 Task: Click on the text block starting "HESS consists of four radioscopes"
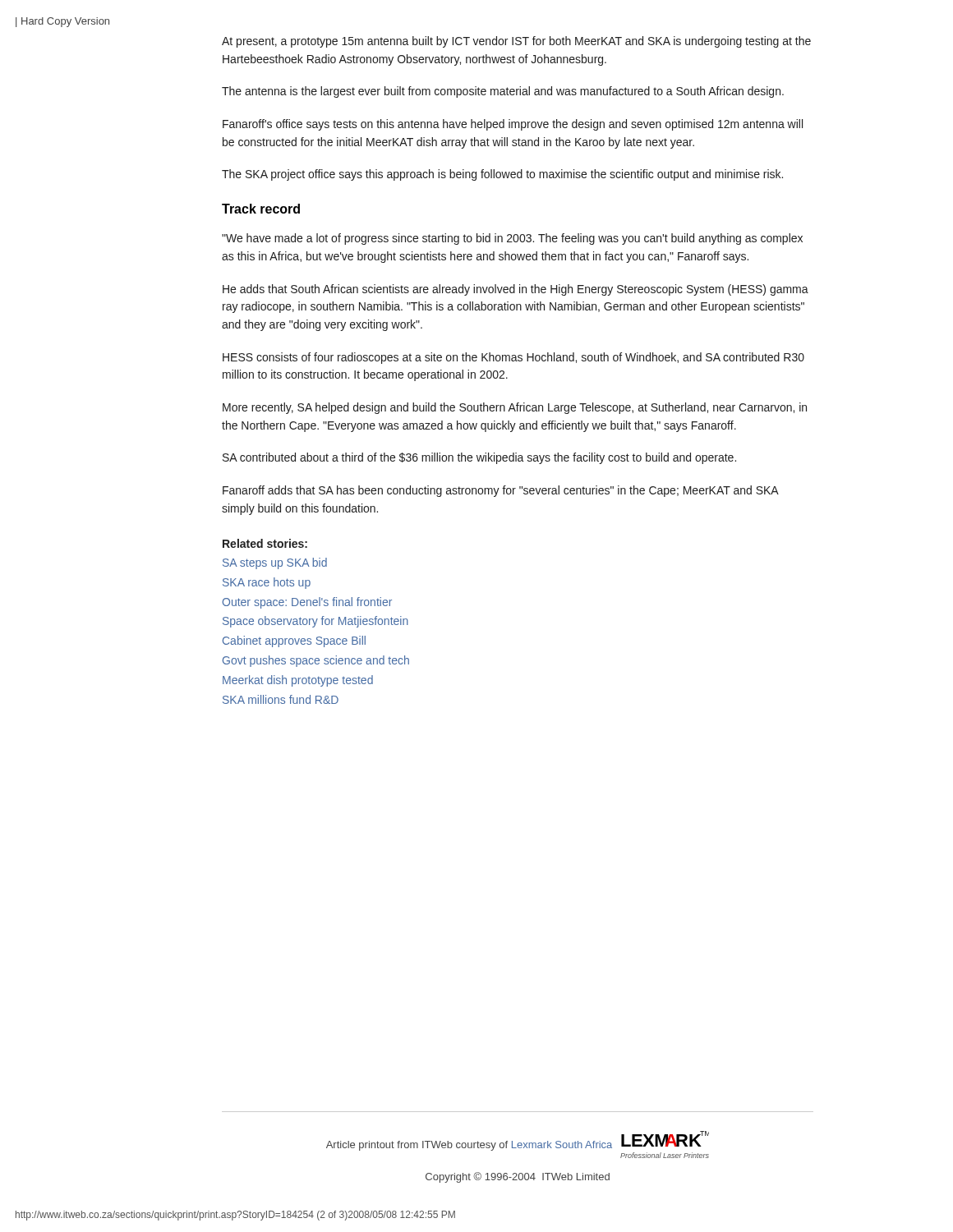[513, 366]
